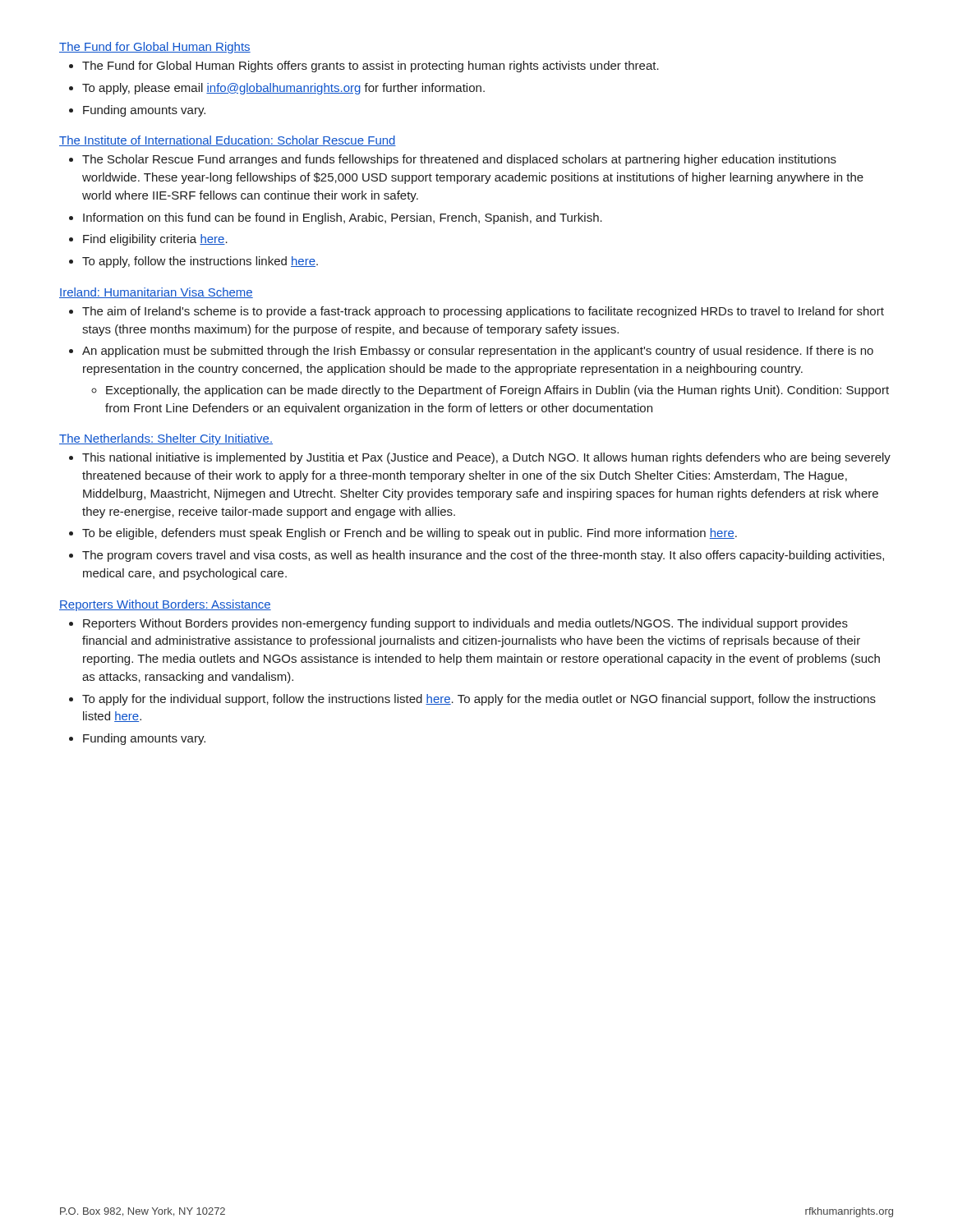This screenshot has height=1232, width=953.
Task: Locate the section header containing "The Fund for Global Human Rights"
Action: (x=155, y=46)
